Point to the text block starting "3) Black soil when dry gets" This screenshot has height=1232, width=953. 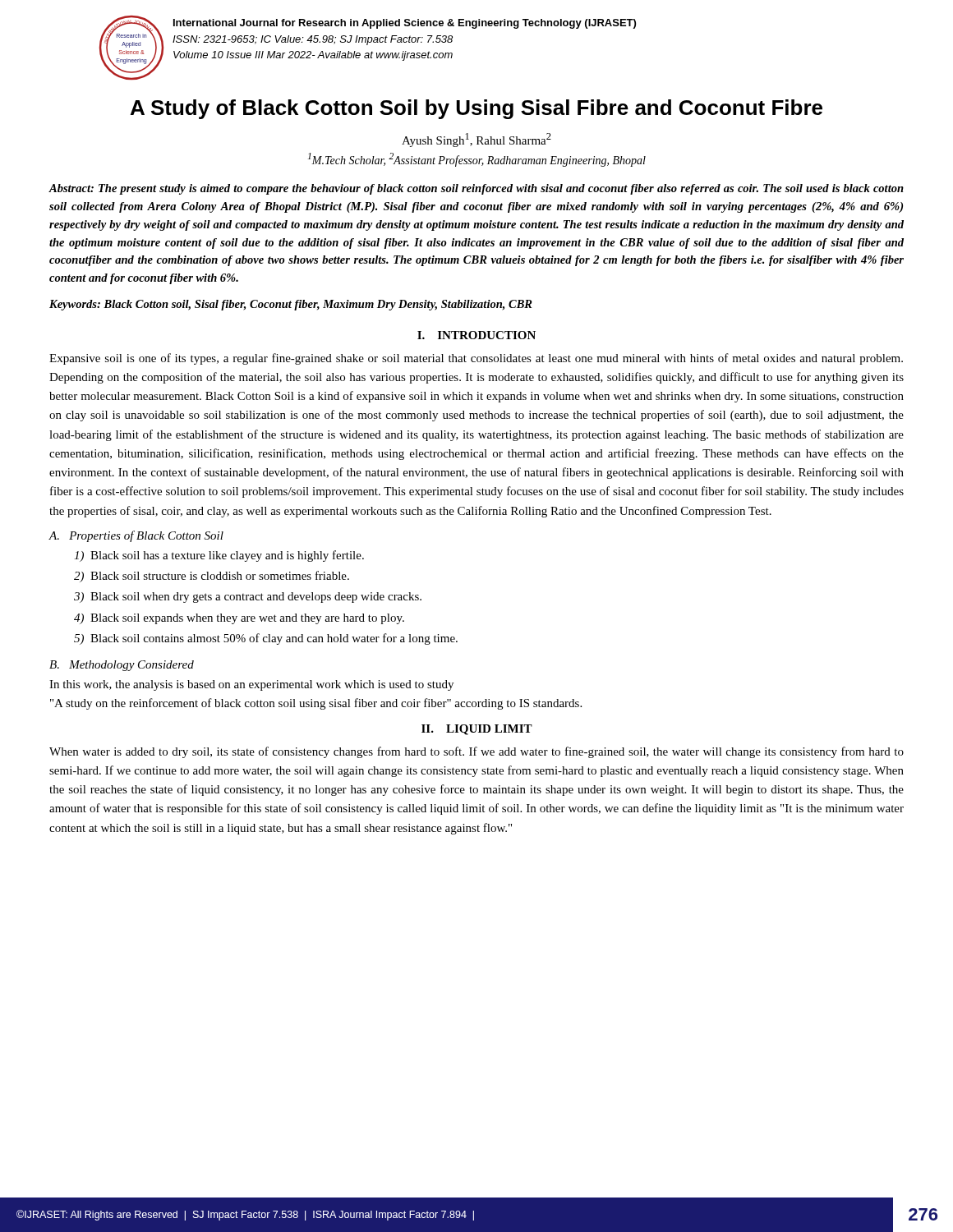pyautogui.click(x=248, y=597)
